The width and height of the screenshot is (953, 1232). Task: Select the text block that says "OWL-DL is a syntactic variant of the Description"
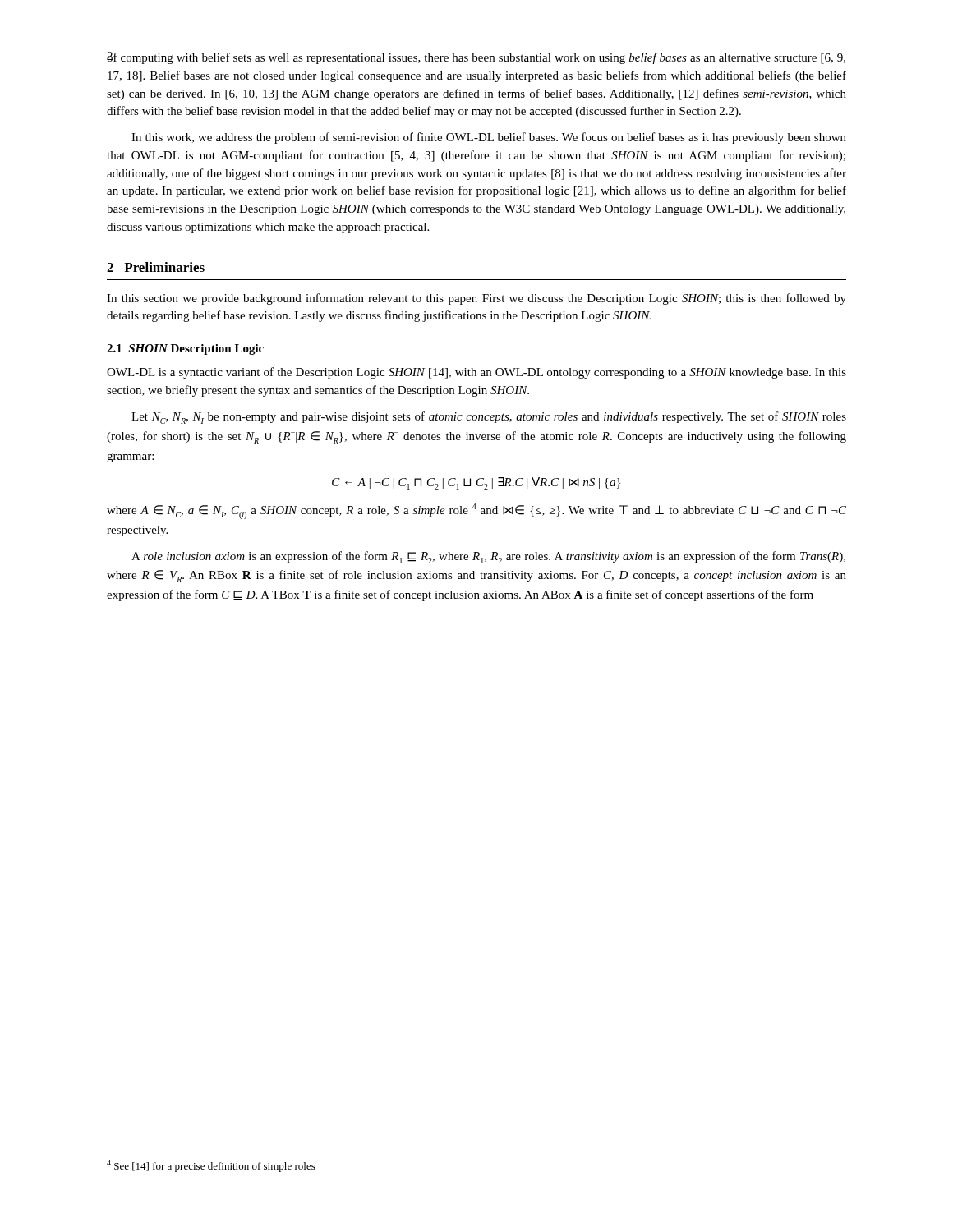pyautogui.click(x=476, y=382)
